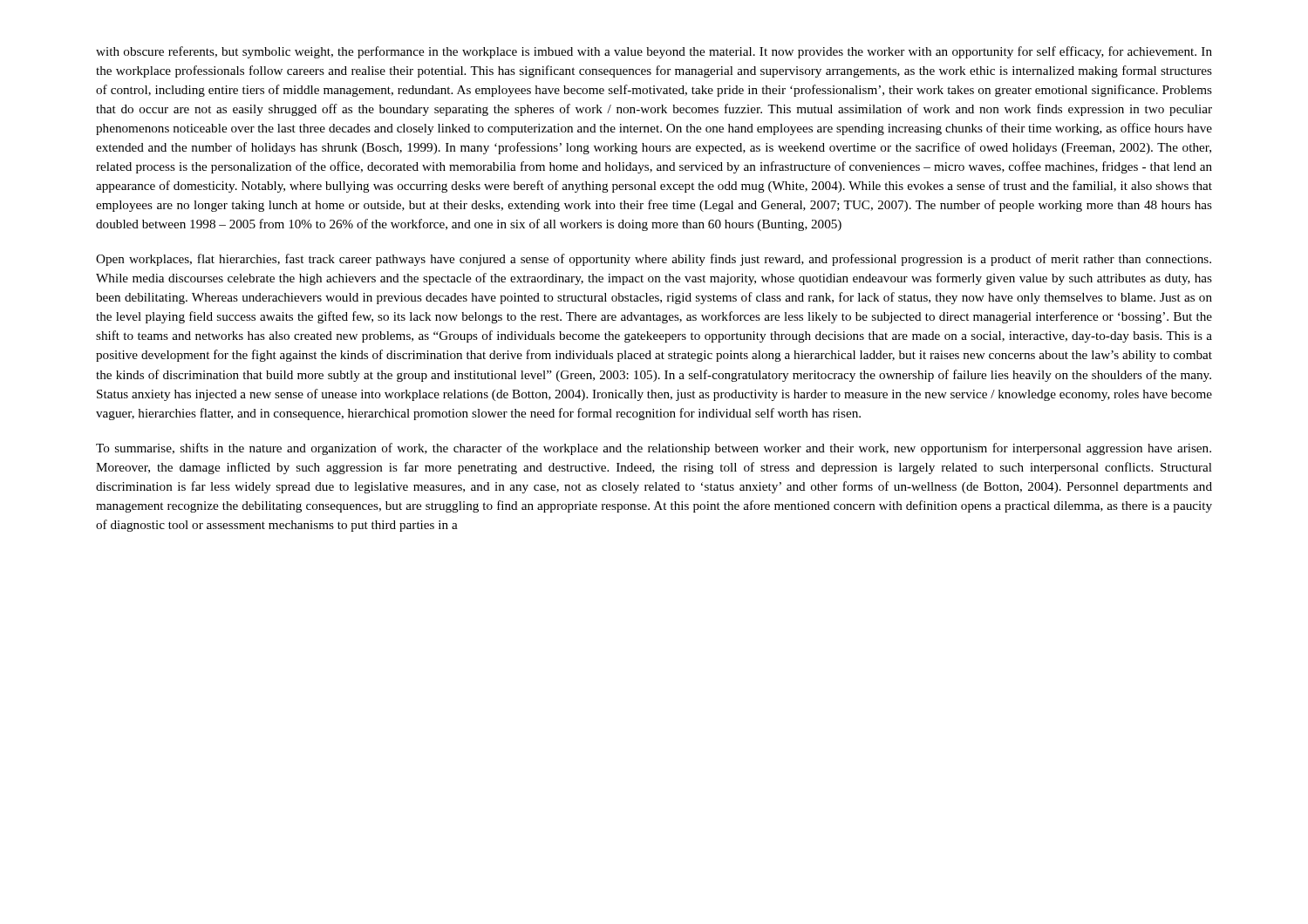The image size is (1308, 924).
Task: Click on the text block containing "Open workplaces, flat hierarchies, fast"
Action: pos(654,336)
